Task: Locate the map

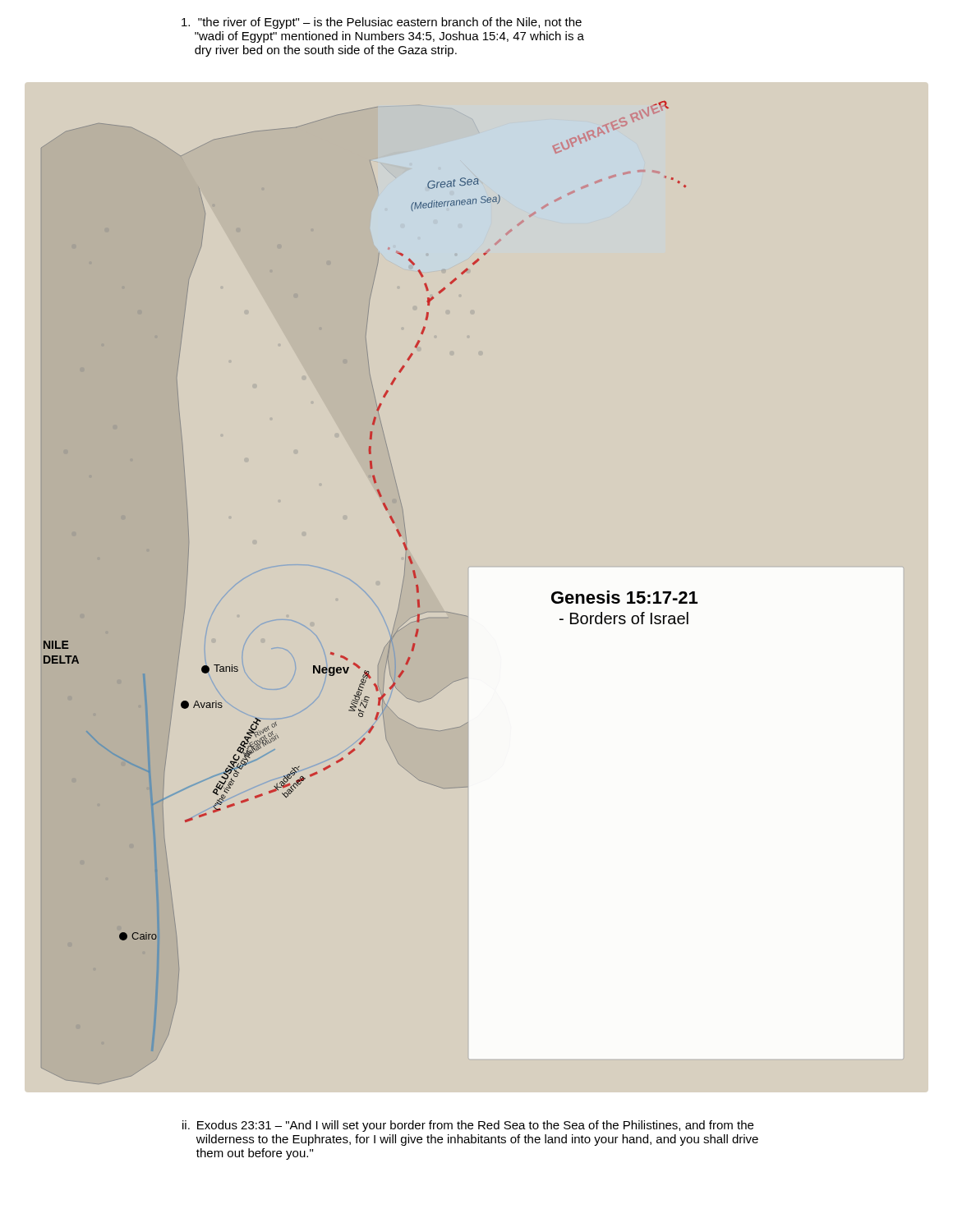Action: [476, 587]
